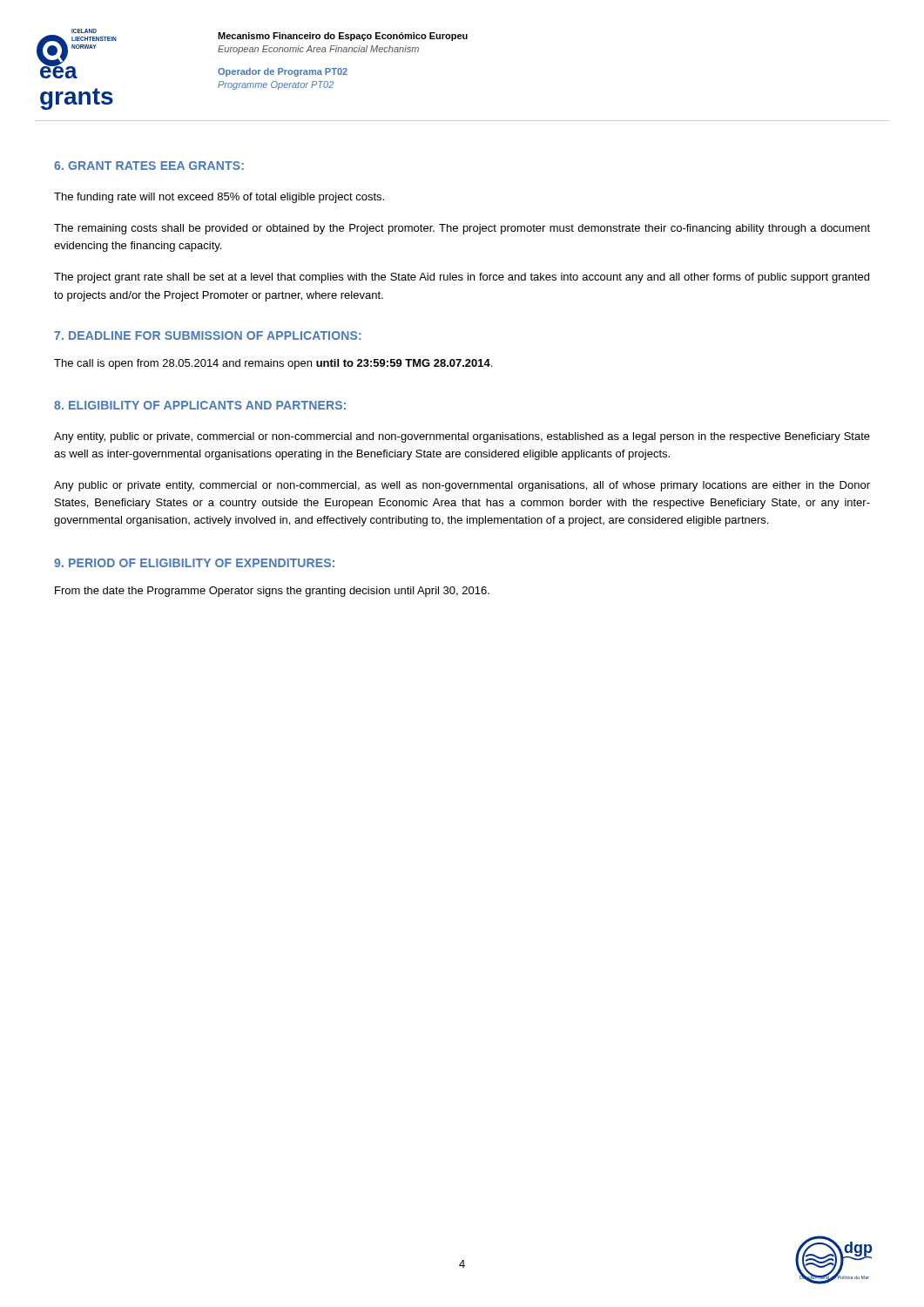The width and height of the screenshot is (924, 1307).
Task: Select the block starting "6. GRANT RATES EEA GRANTS:"
Action: (x=149, y=166)
